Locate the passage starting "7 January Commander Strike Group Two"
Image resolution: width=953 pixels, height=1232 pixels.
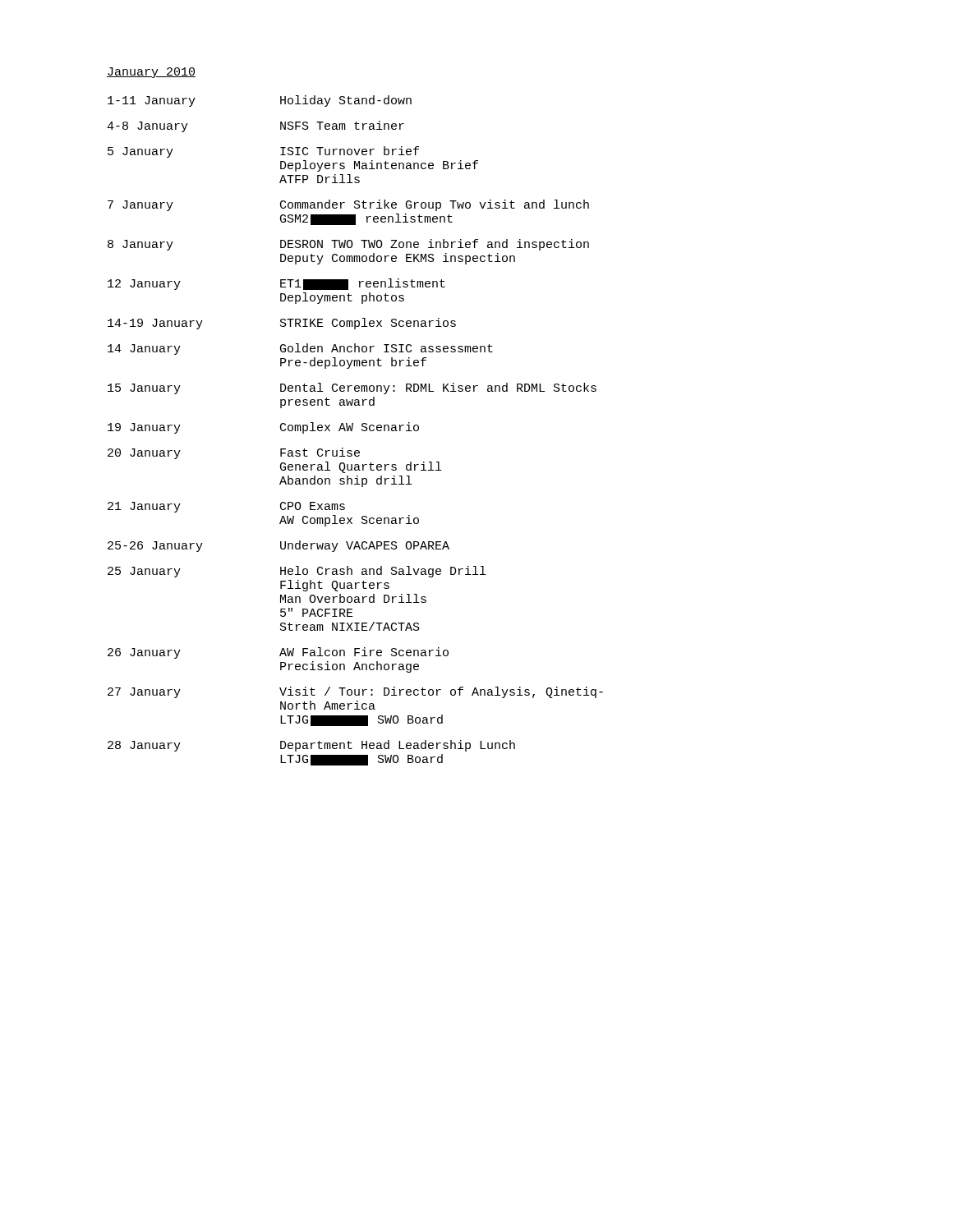tap(476, 213)
